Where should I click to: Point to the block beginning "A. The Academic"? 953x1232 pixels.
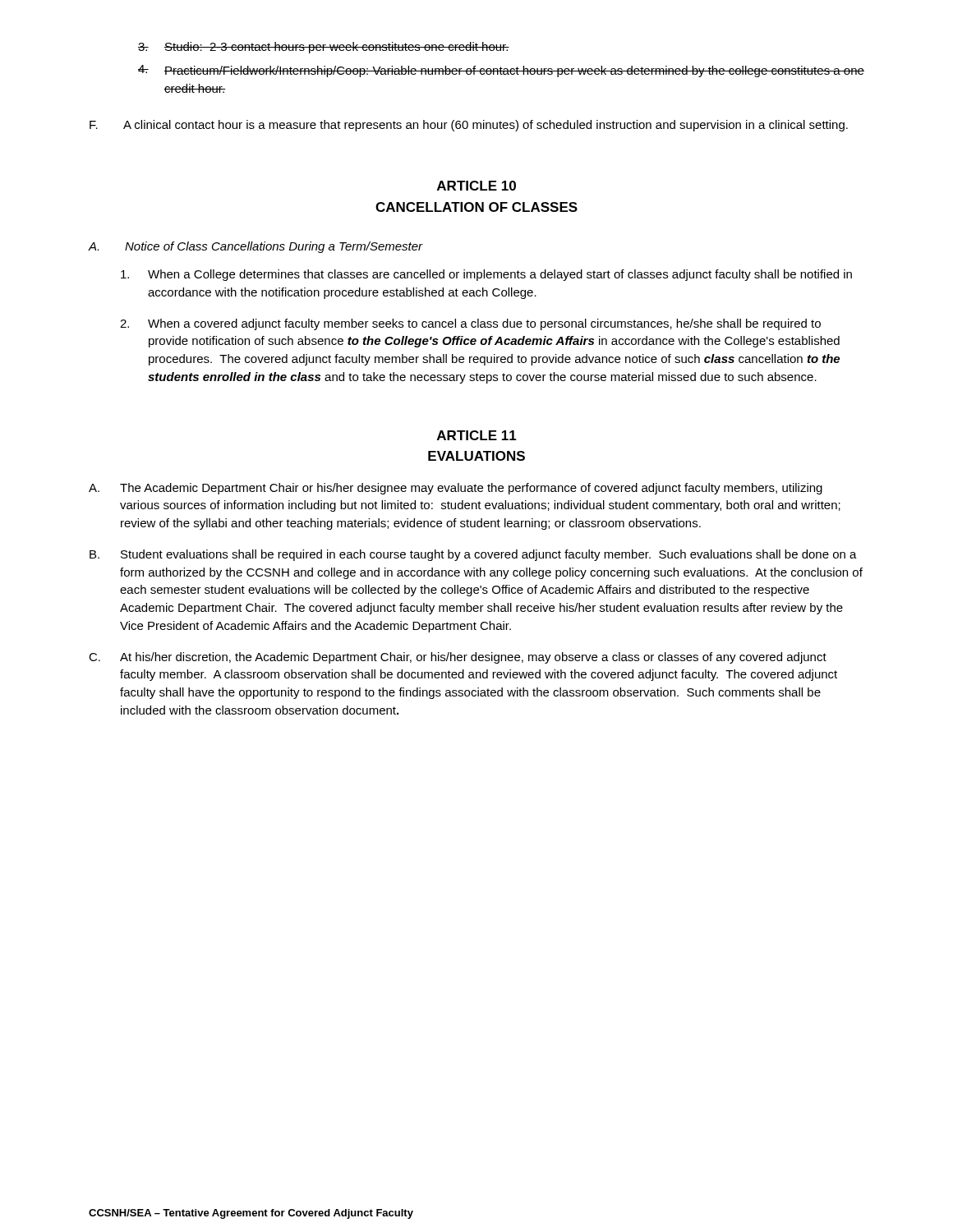coord(476,505)
